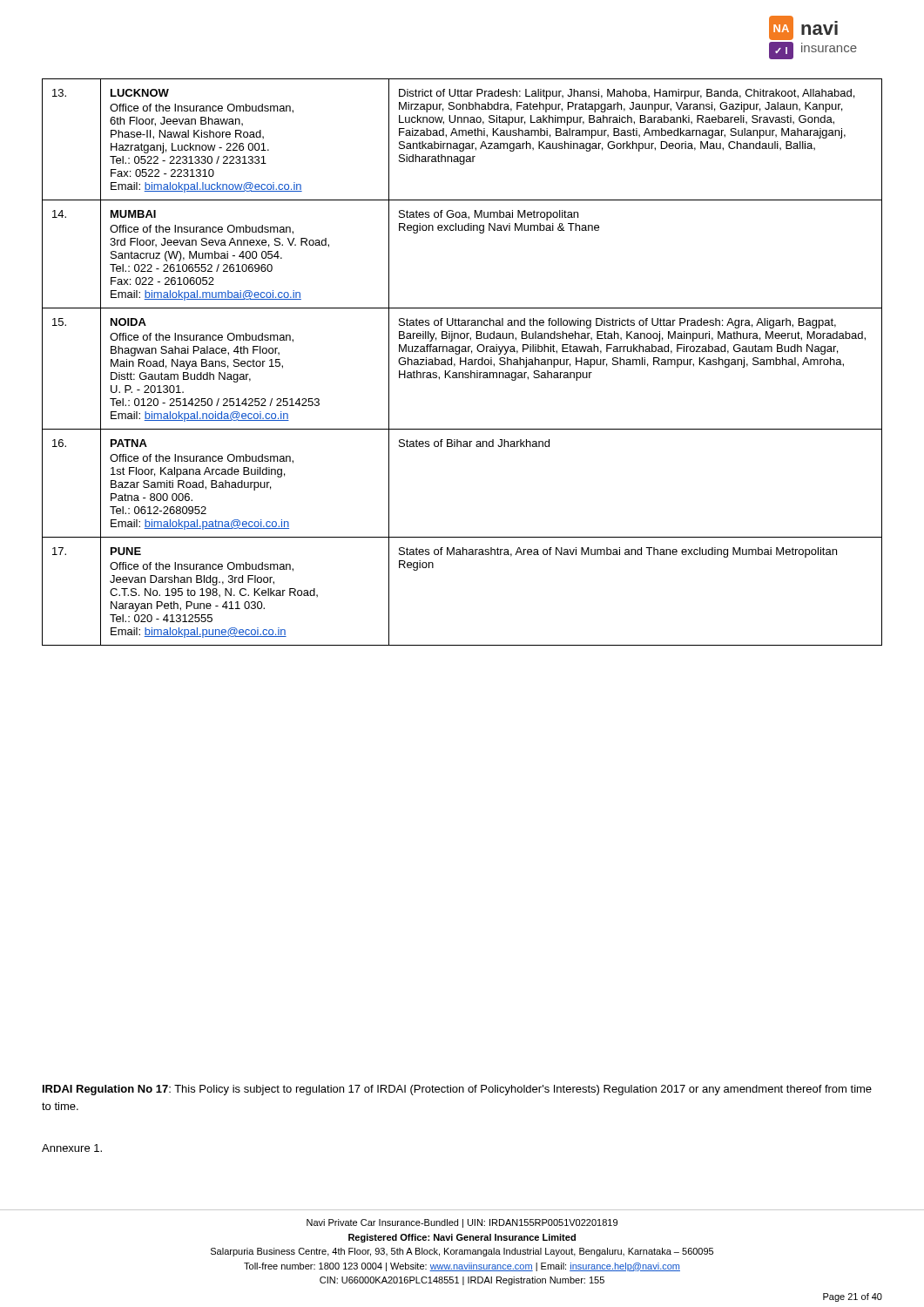Find the text block that reads "IRDAI Regulation No 17: This Policy"

pos(457,1097)
